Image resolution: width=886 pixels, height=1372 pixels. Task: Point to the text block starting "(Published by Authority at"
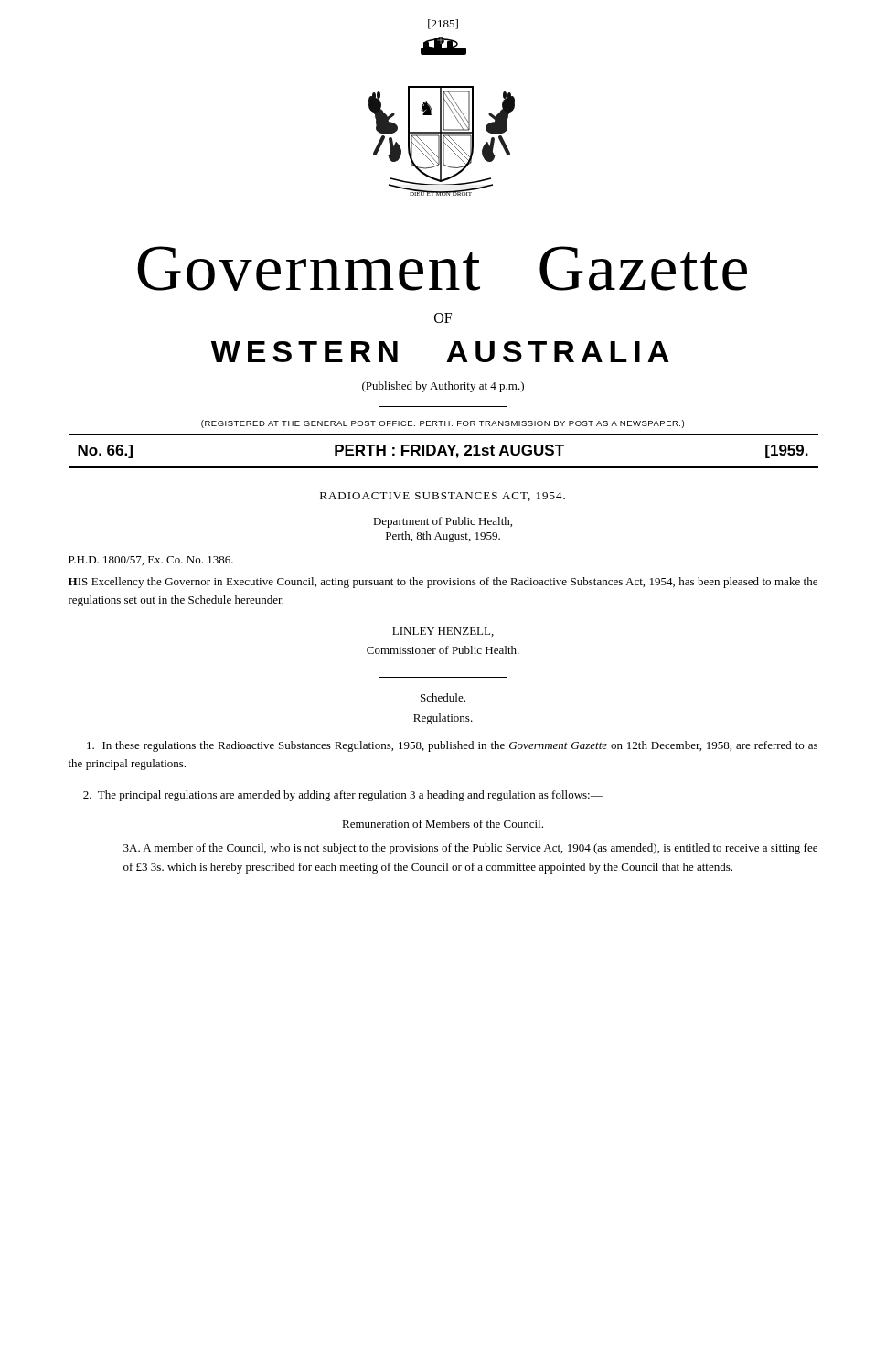[x=443, y=386]
